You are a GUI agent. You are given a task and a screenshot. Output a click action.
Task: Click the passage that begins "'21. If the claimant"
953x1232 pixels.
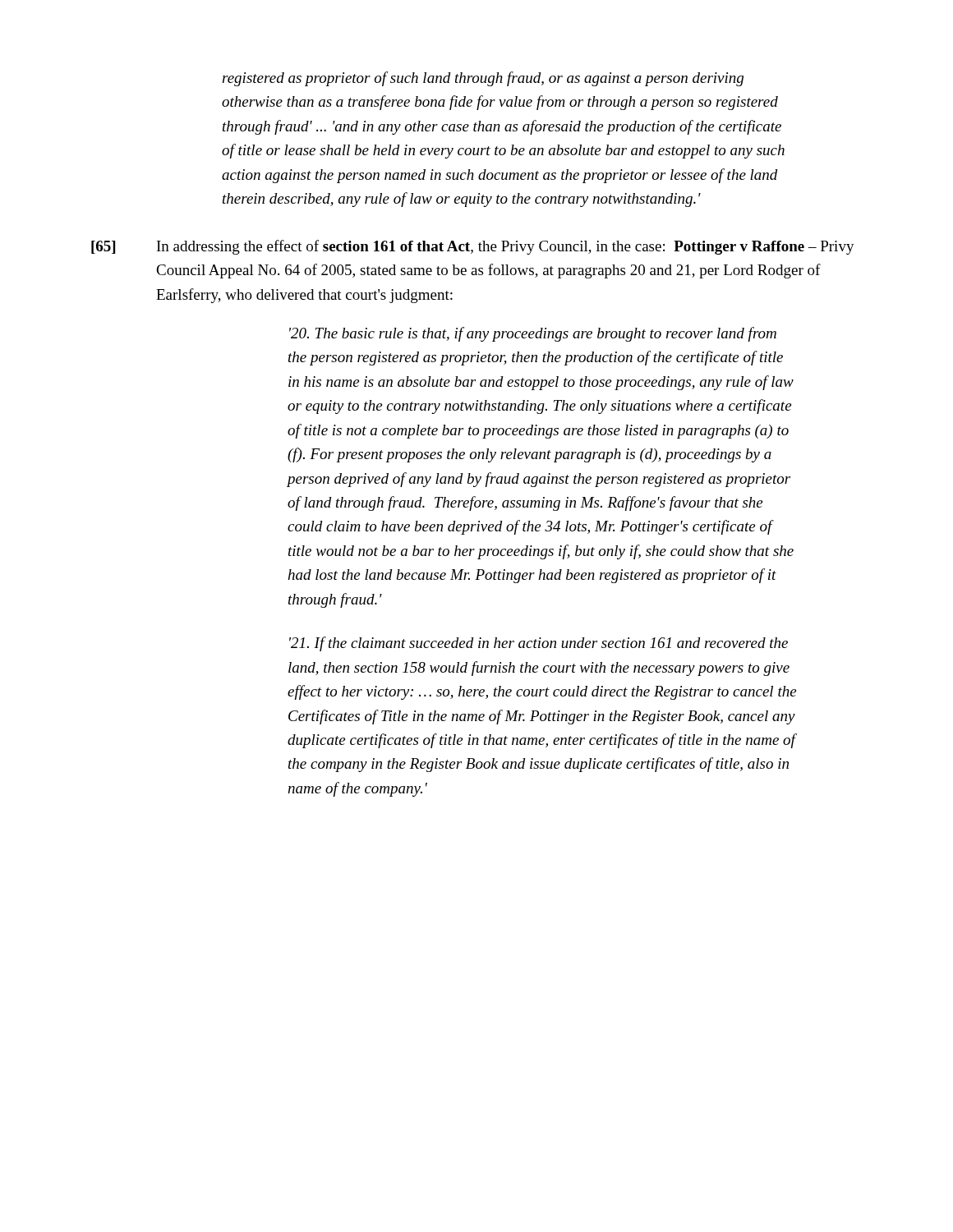[542, 716]
